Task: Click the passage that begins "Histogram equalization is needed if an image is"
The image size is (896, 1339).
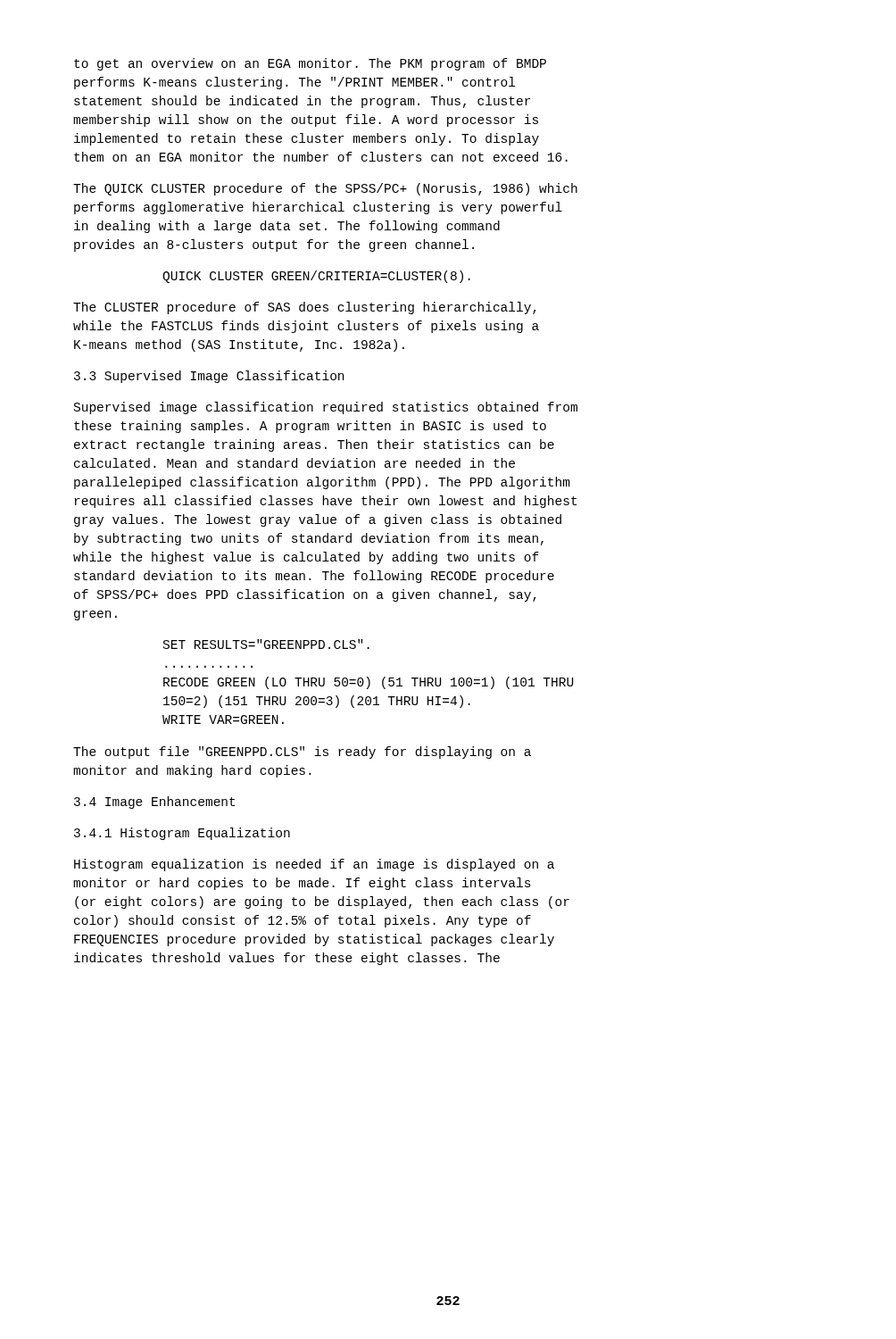Action: tap(322, 912)
